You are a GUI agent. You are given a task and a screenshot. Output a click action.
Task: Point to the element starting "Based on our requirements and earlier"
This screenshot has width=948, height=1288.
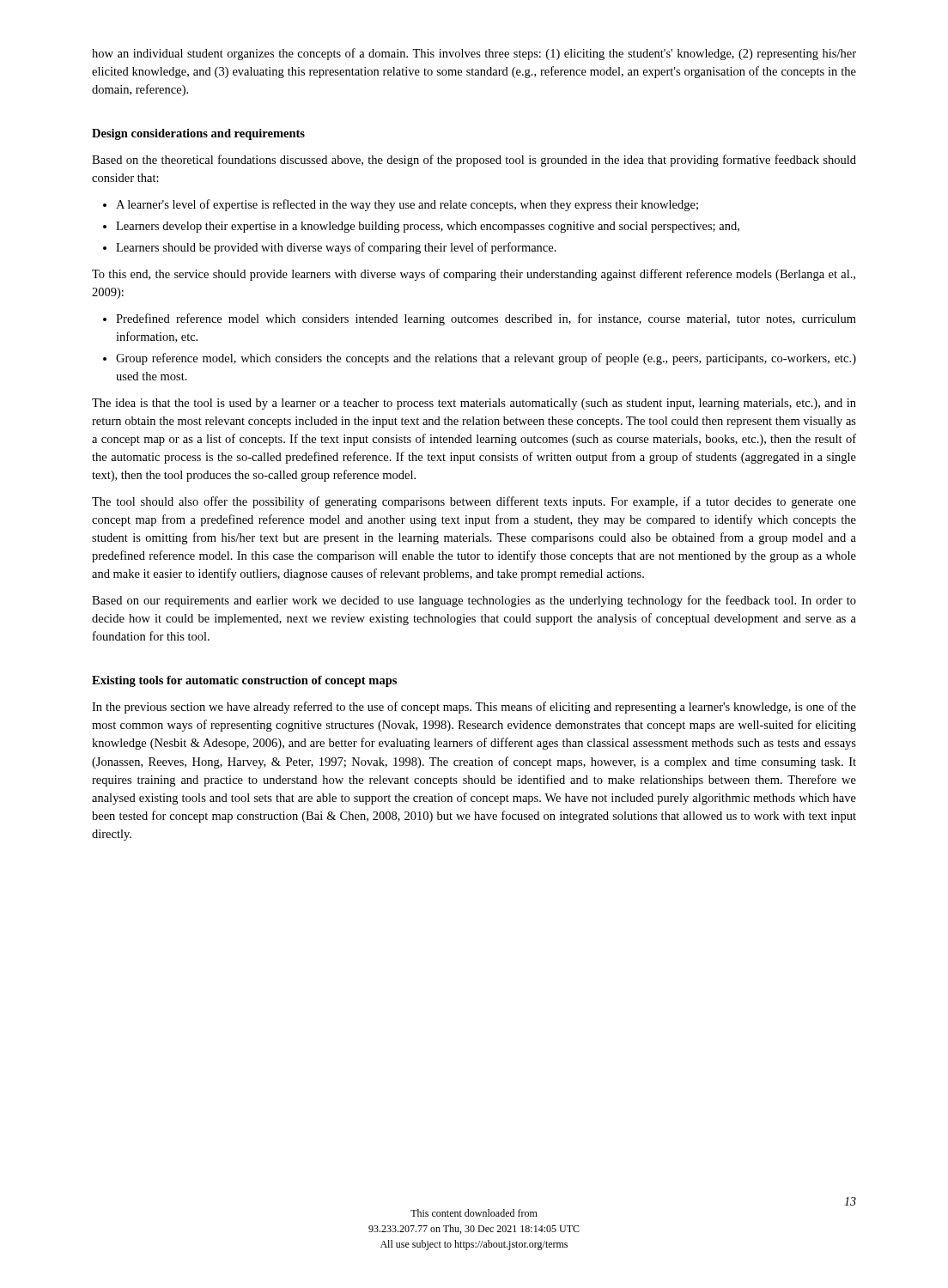tap(474, 619)
